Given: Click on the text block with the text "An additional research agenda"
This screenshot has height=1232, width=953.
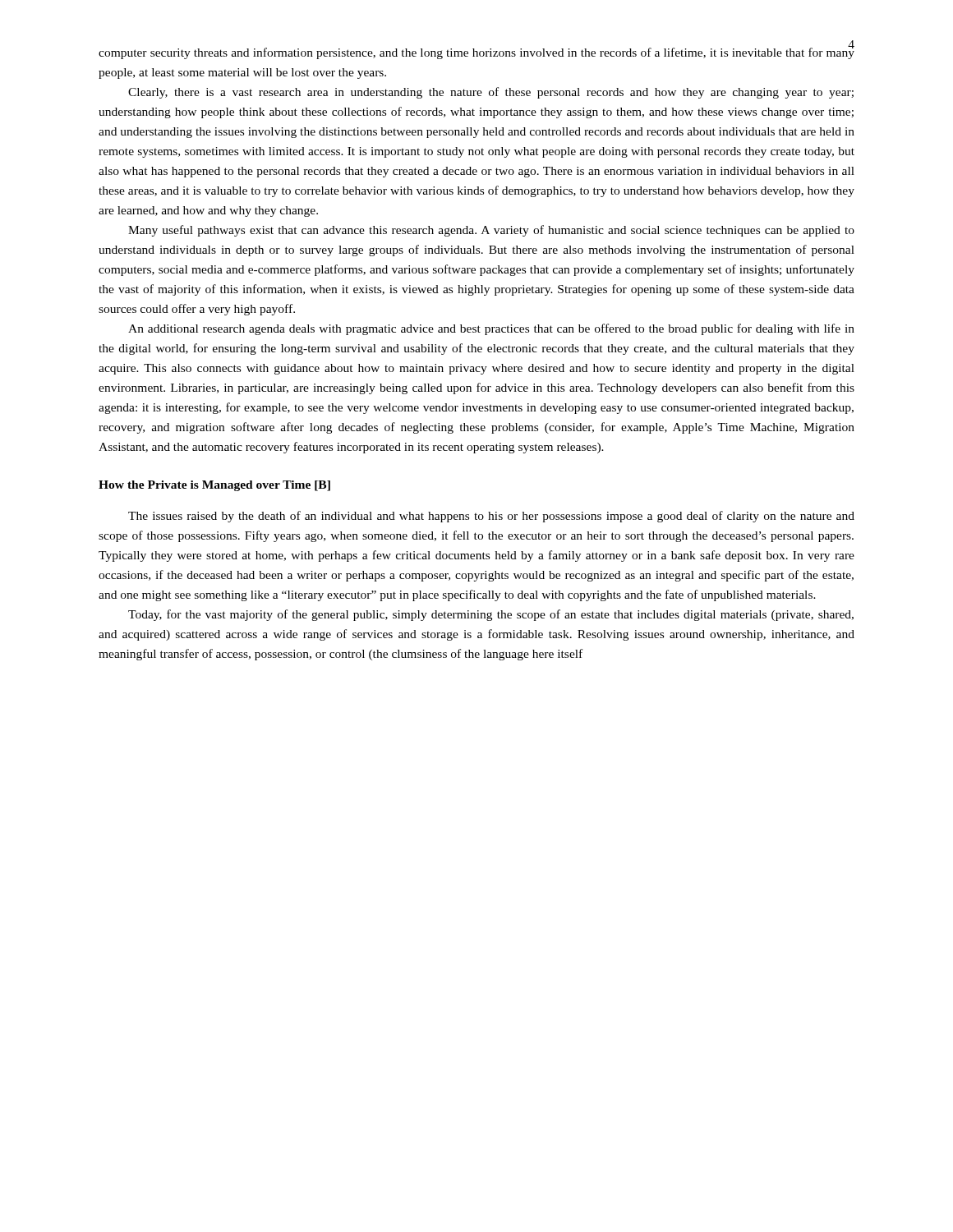Looking at the screenshot, I should click(x=476, y=388).
